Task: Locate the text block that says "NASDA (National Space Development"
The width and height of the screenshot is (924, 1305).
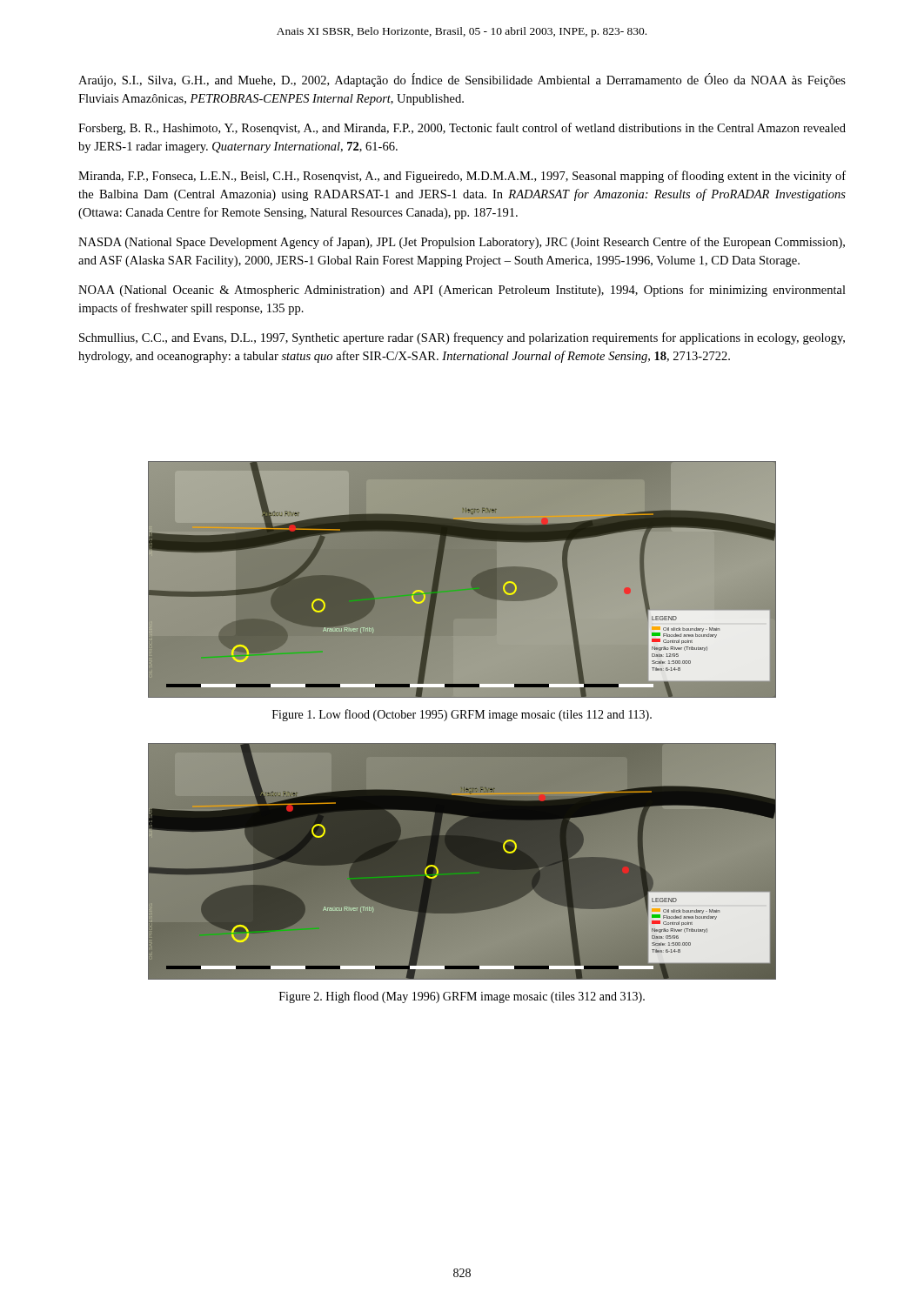Action: pos(462,251)
